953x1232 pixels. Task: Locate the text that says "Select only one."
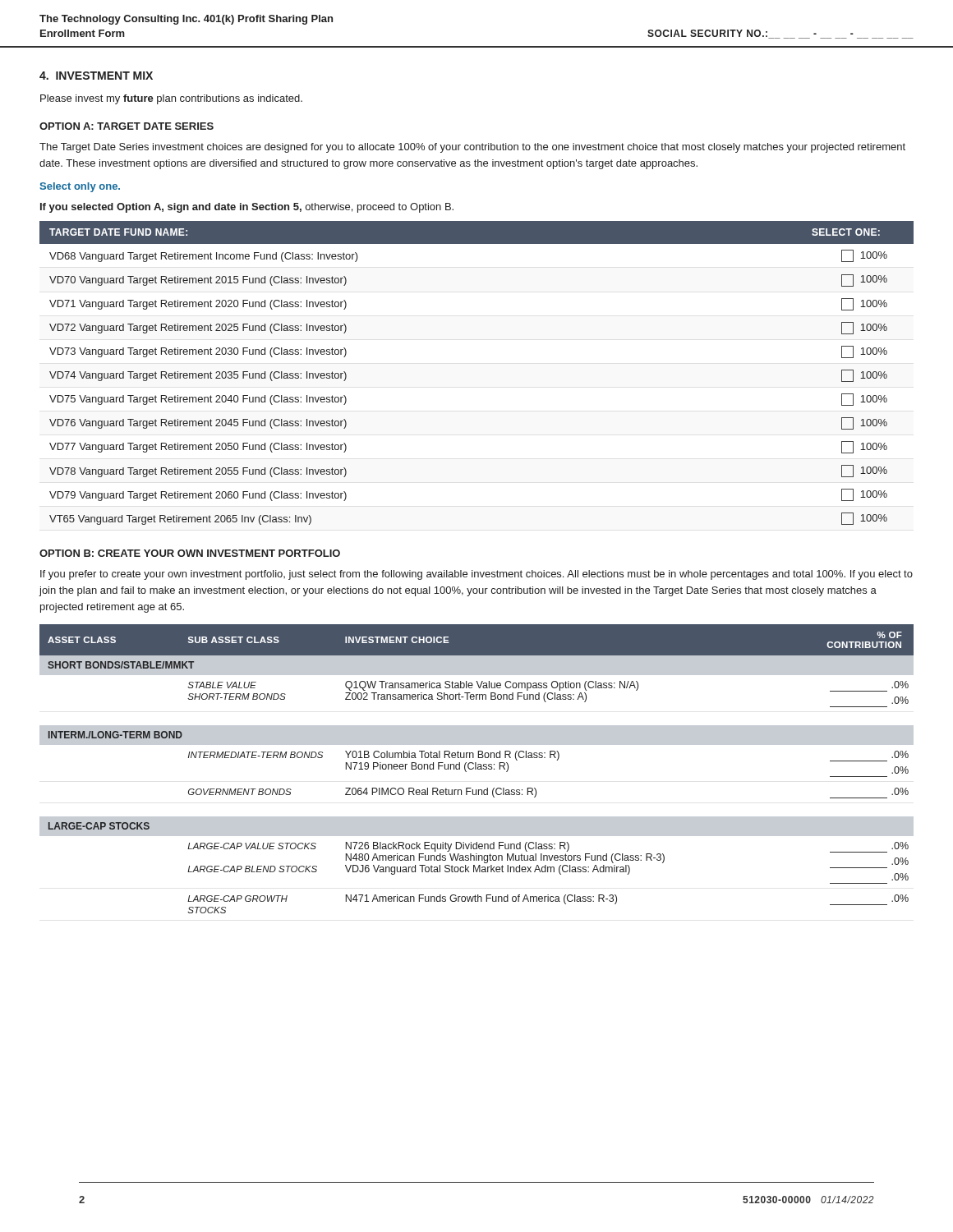coord(80,186)
